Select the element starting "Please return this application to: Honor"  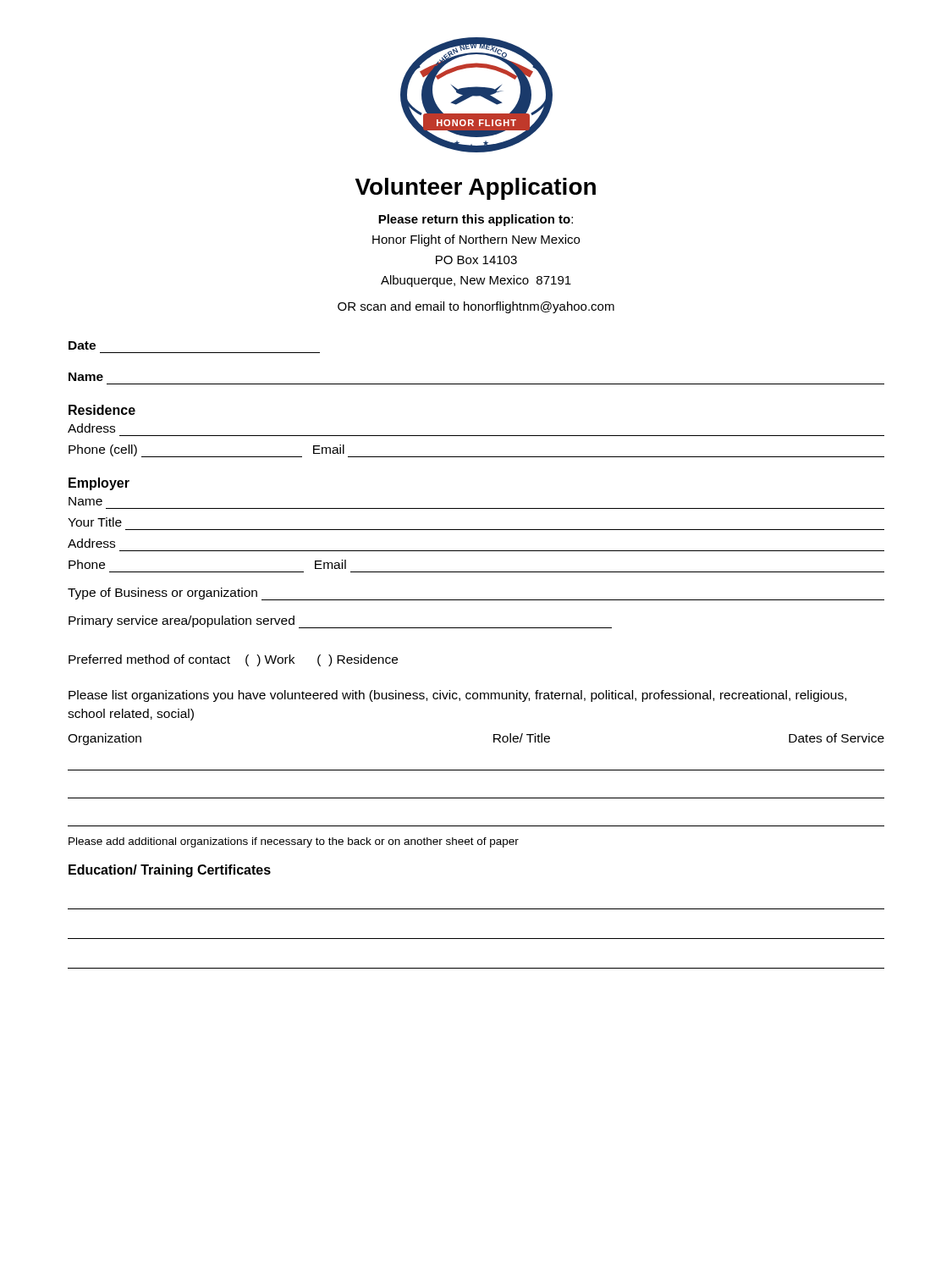(x=476, y=249)
